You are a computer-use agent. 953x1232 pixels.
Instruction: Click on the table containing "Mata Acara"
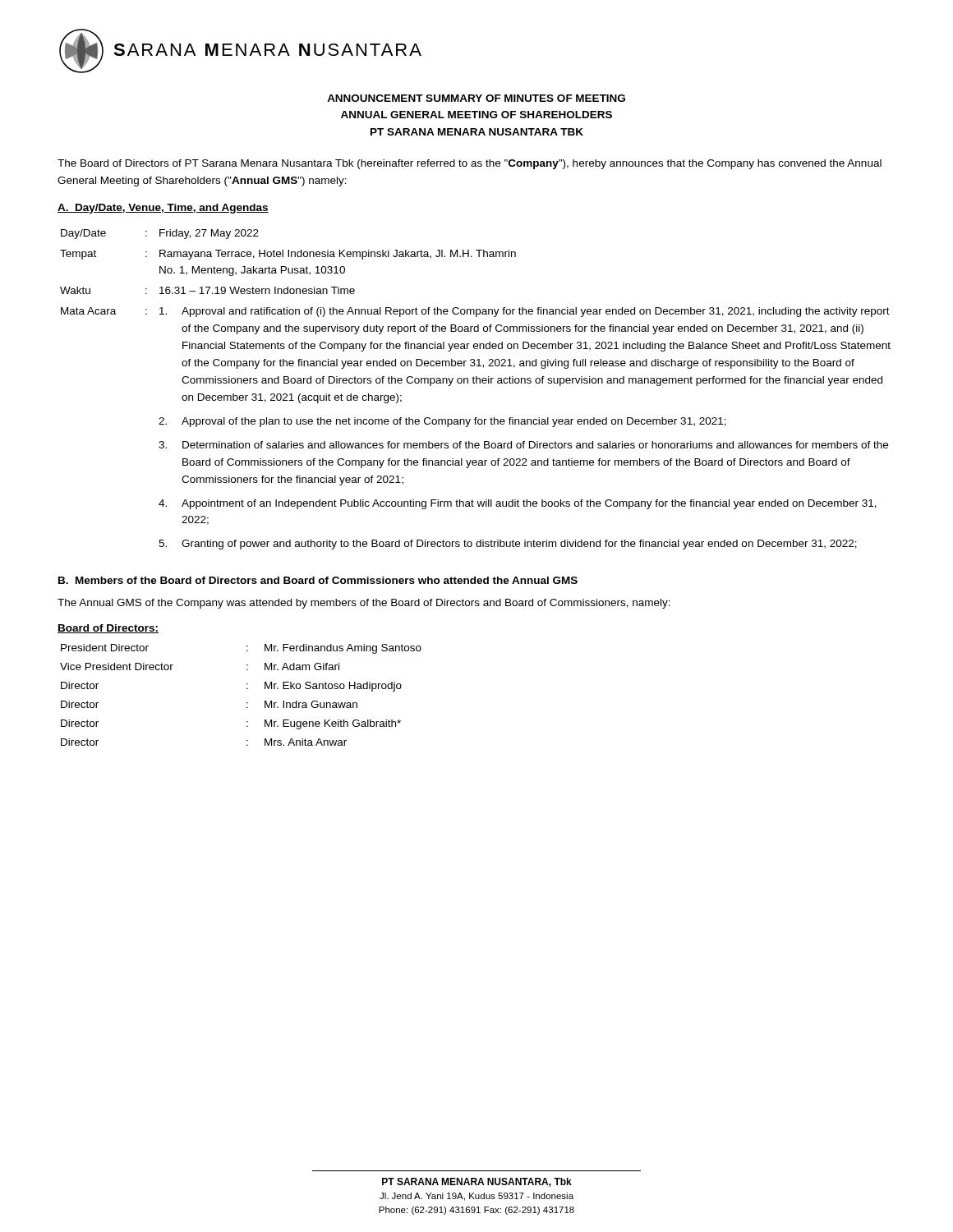point(476,392)
